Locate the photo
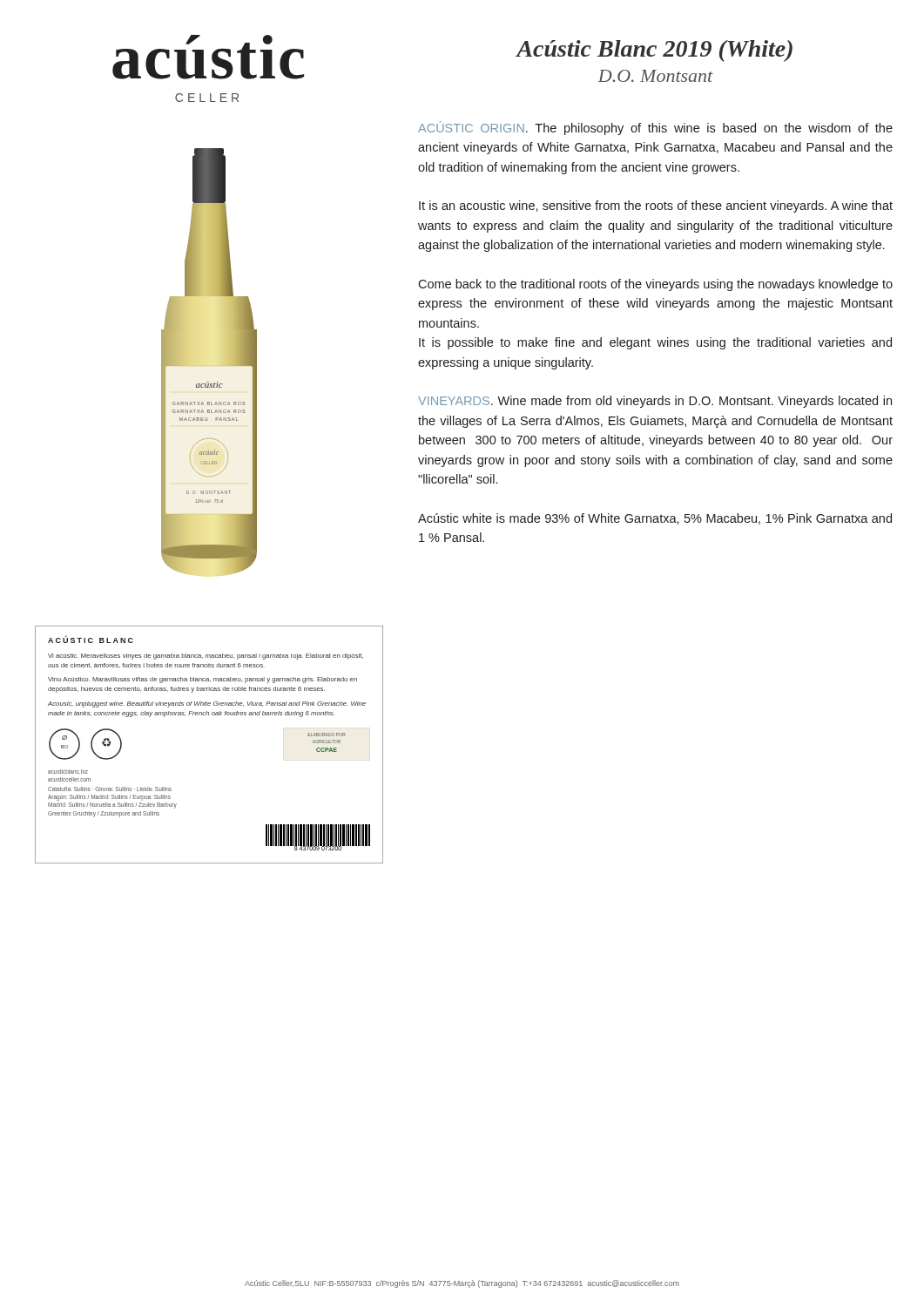Viewport: 924px width, 1307px height. point(209,366)
